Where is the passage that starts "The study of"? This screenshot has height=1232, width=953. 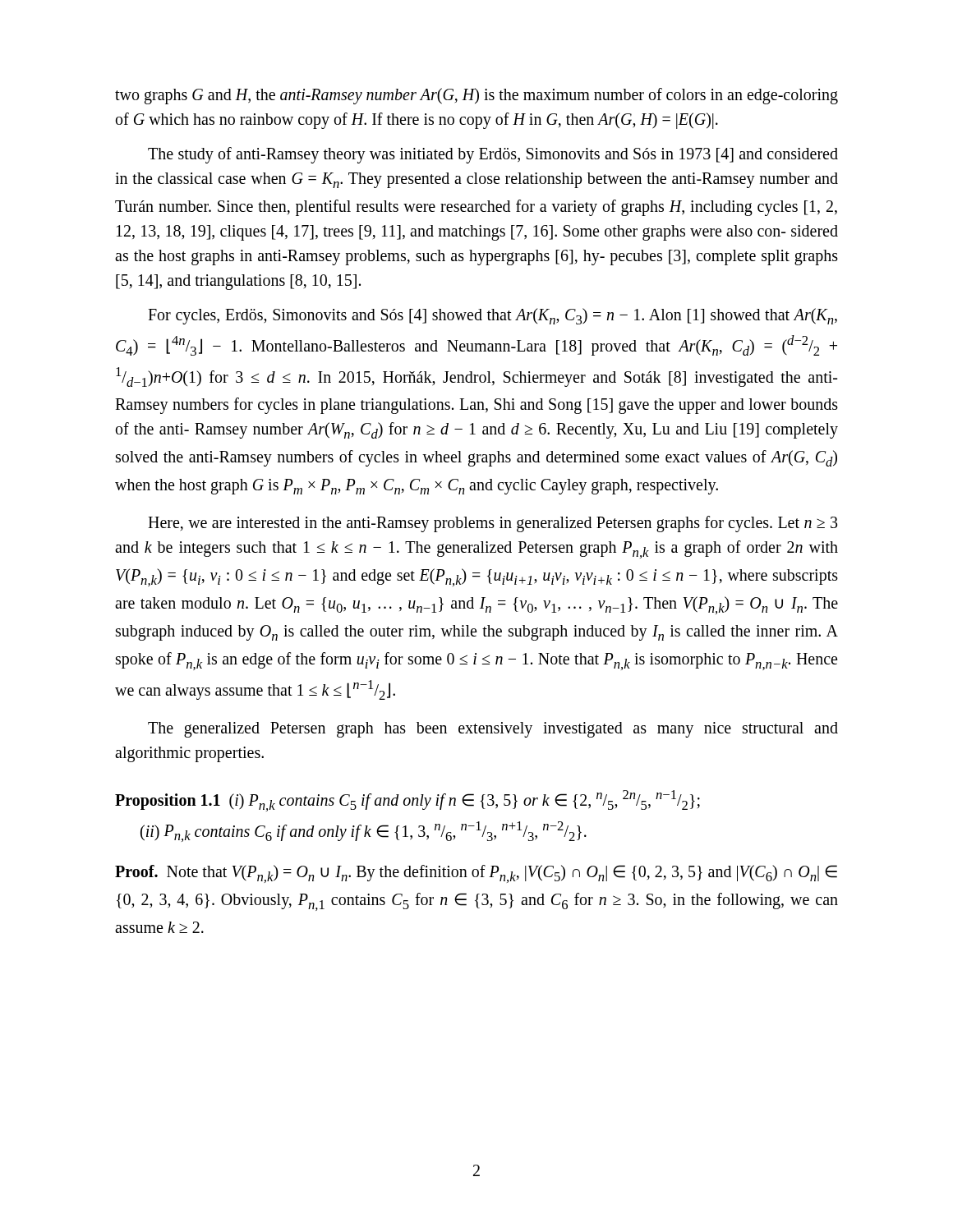(476, 217)
